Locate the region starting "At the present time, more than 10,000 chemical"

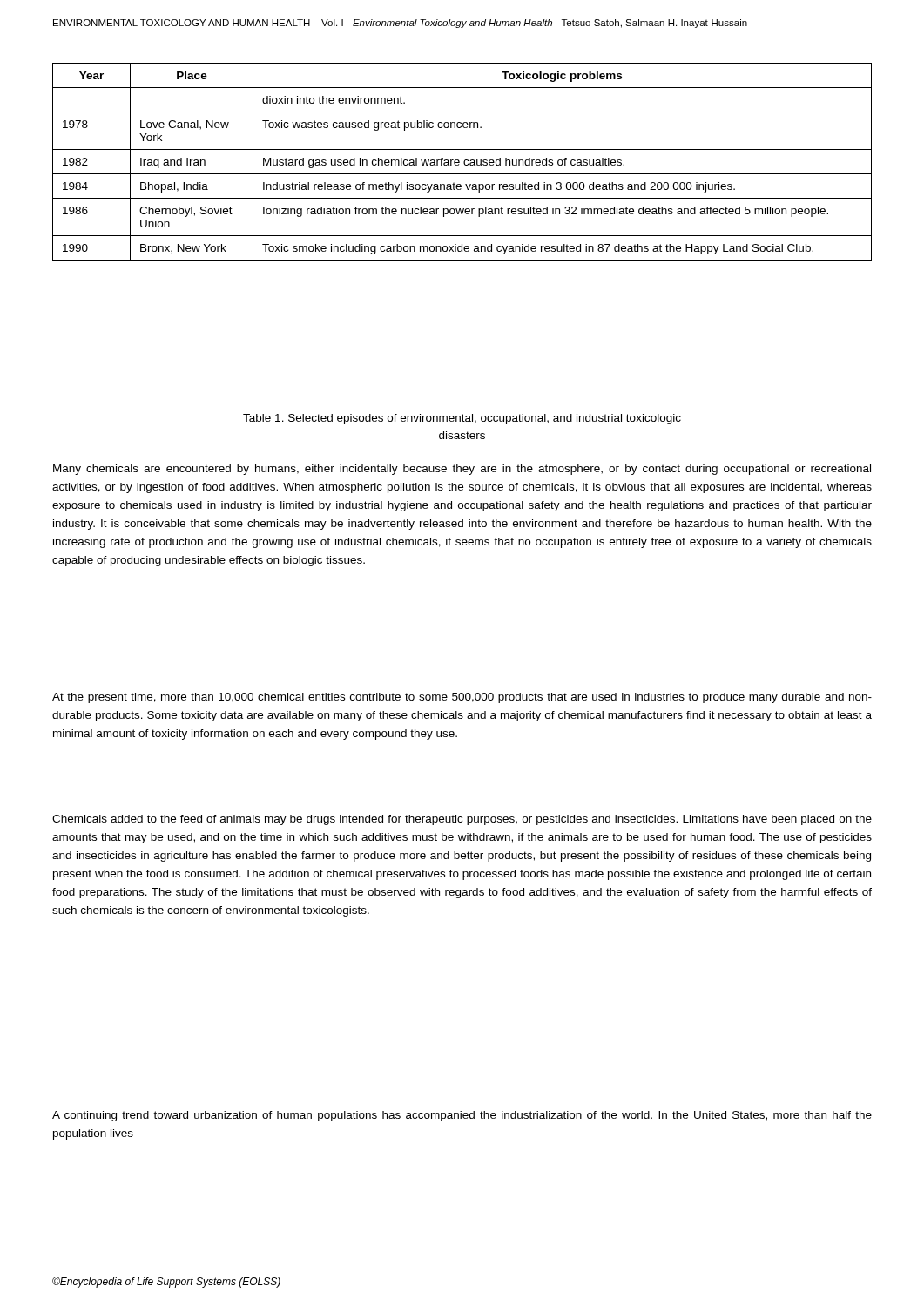pyautogui.click(x=462, y=715)
